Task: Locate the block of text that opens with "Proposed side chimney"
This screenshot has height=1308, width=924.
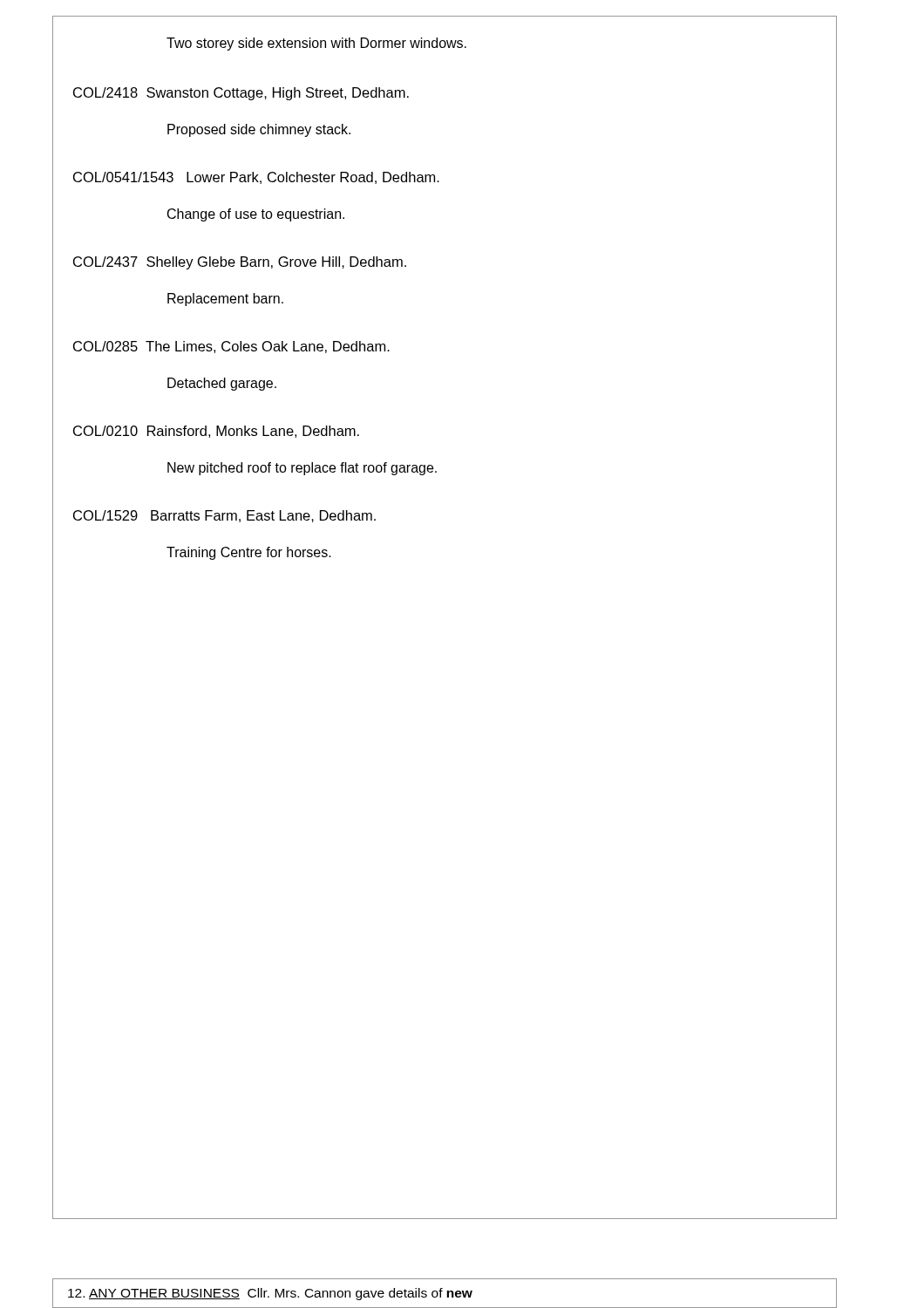Action: click(259, 129)
